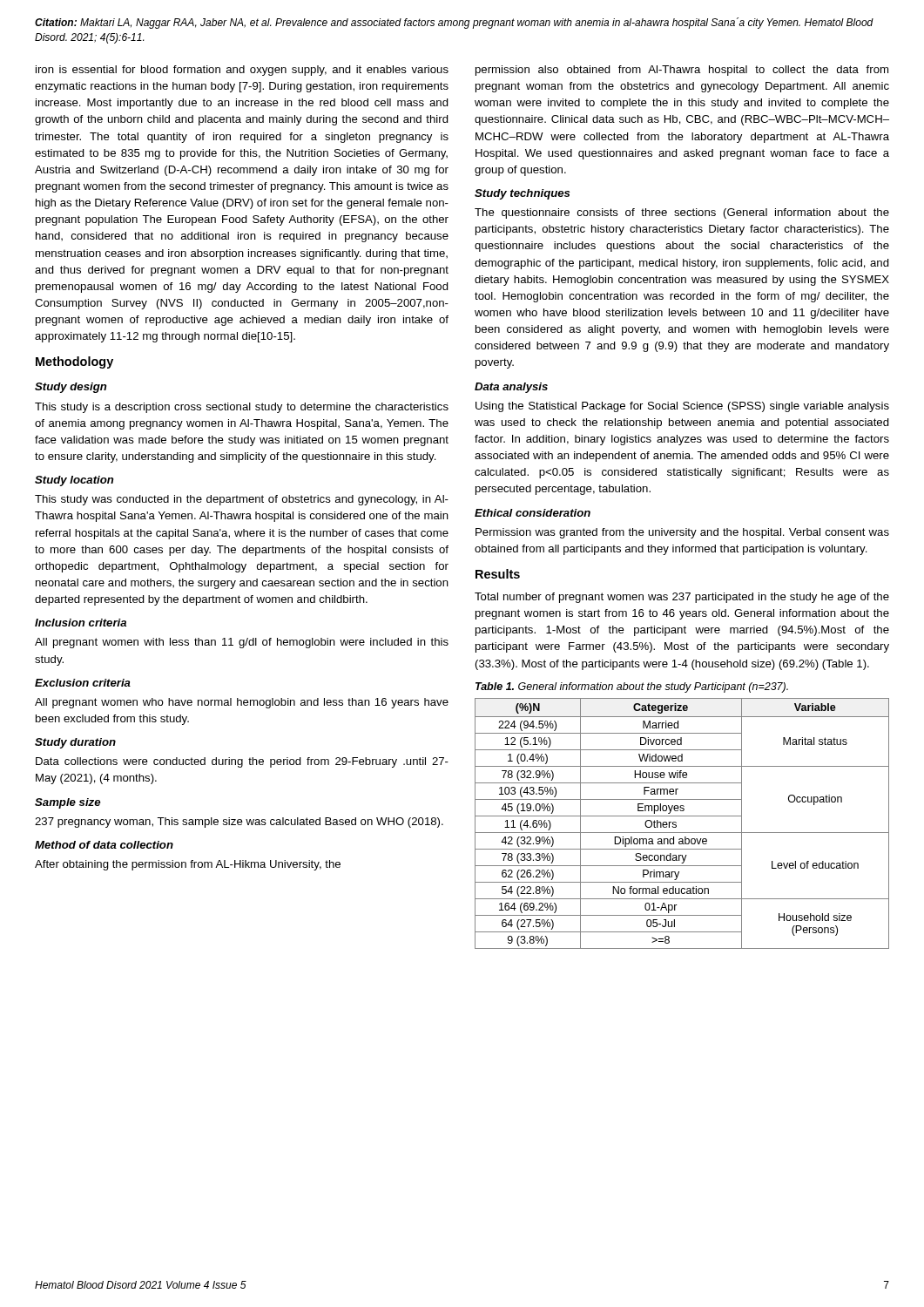Locate the text block that says "This study is a description cross"

pyautogui.click(x=242, y=431)
